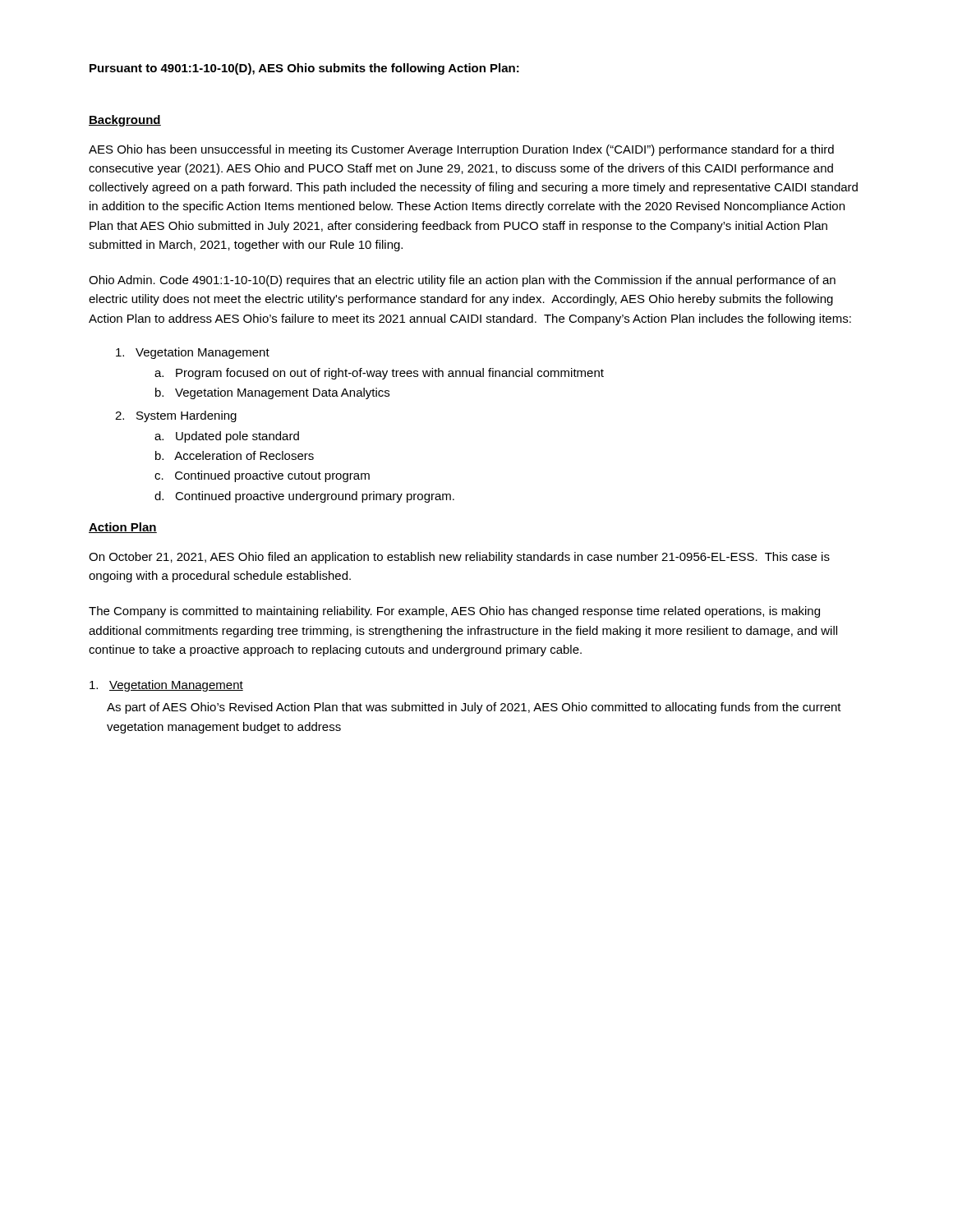This screenshot has width=953, height=1232.
Task: Click on the region starting "As part of AES Ohio’s Revised Action Plan"
Action: 474,717
